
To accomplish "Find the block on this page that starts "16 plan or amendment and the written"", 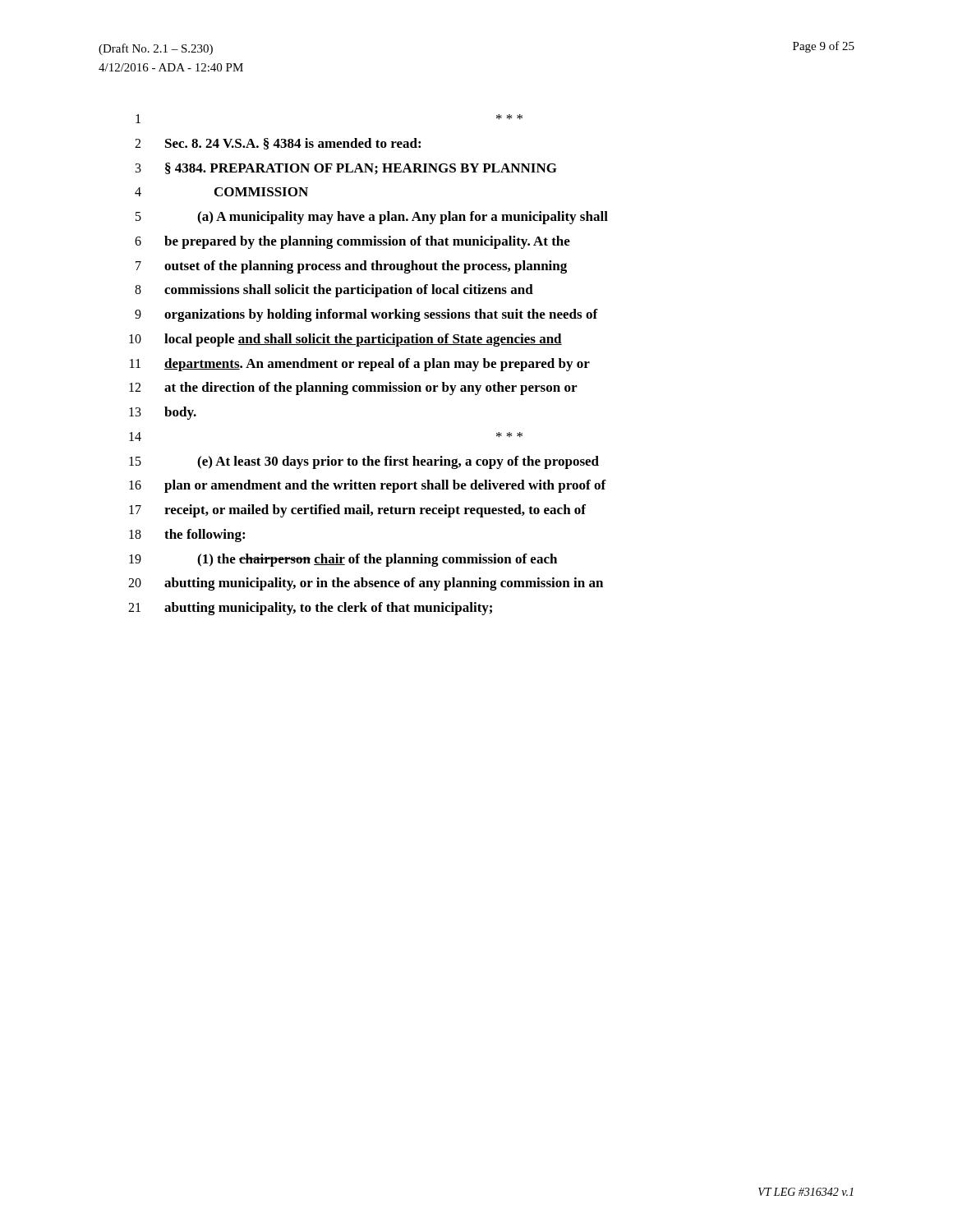I will tap(476, 486).
